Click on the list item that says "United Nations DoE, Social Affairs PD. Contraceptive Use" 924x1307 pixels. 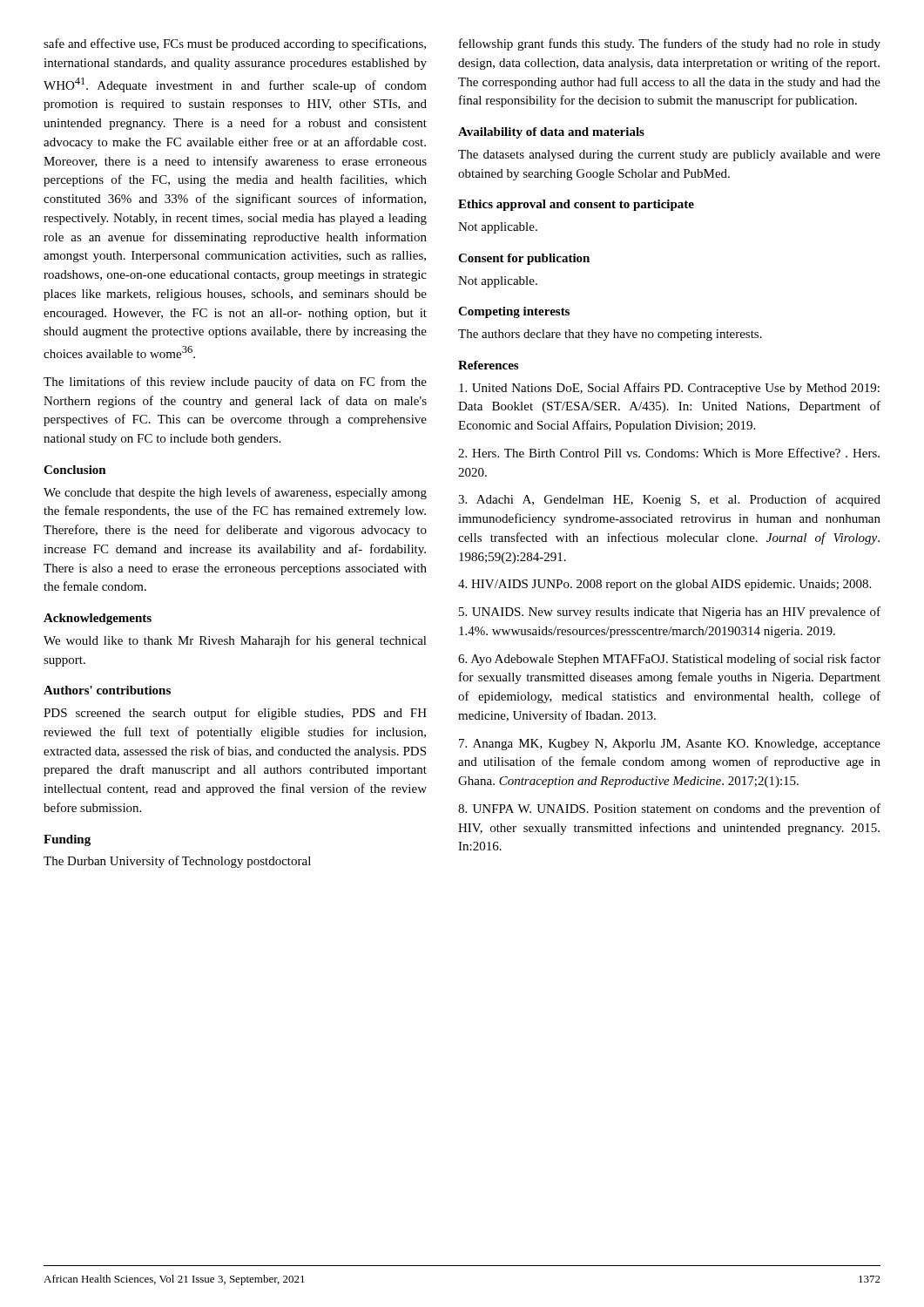point(669,407)
